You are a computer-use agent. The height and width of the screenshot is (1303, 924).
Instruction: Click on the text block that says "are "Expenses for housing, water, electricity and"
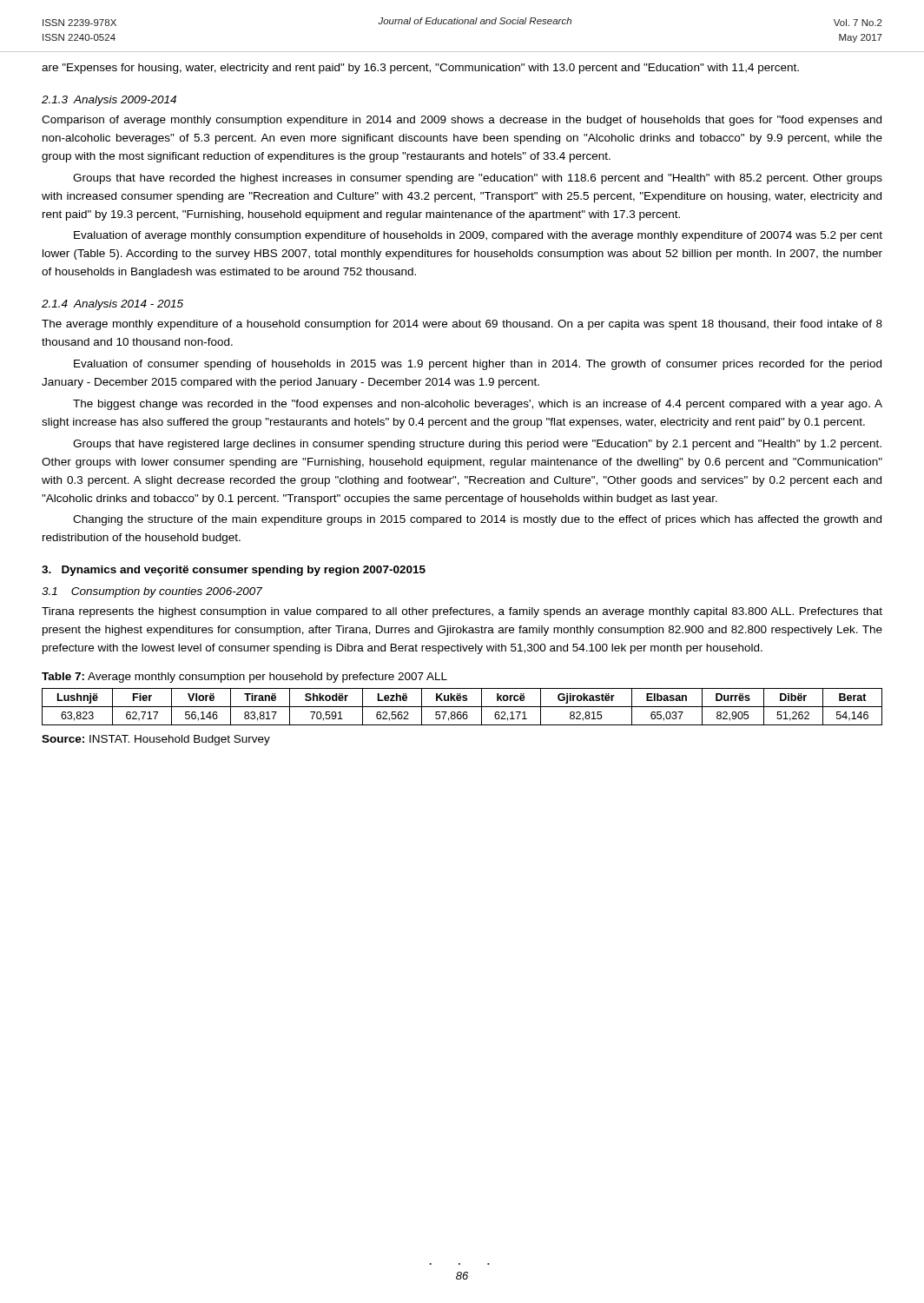[x=421, y=67]
